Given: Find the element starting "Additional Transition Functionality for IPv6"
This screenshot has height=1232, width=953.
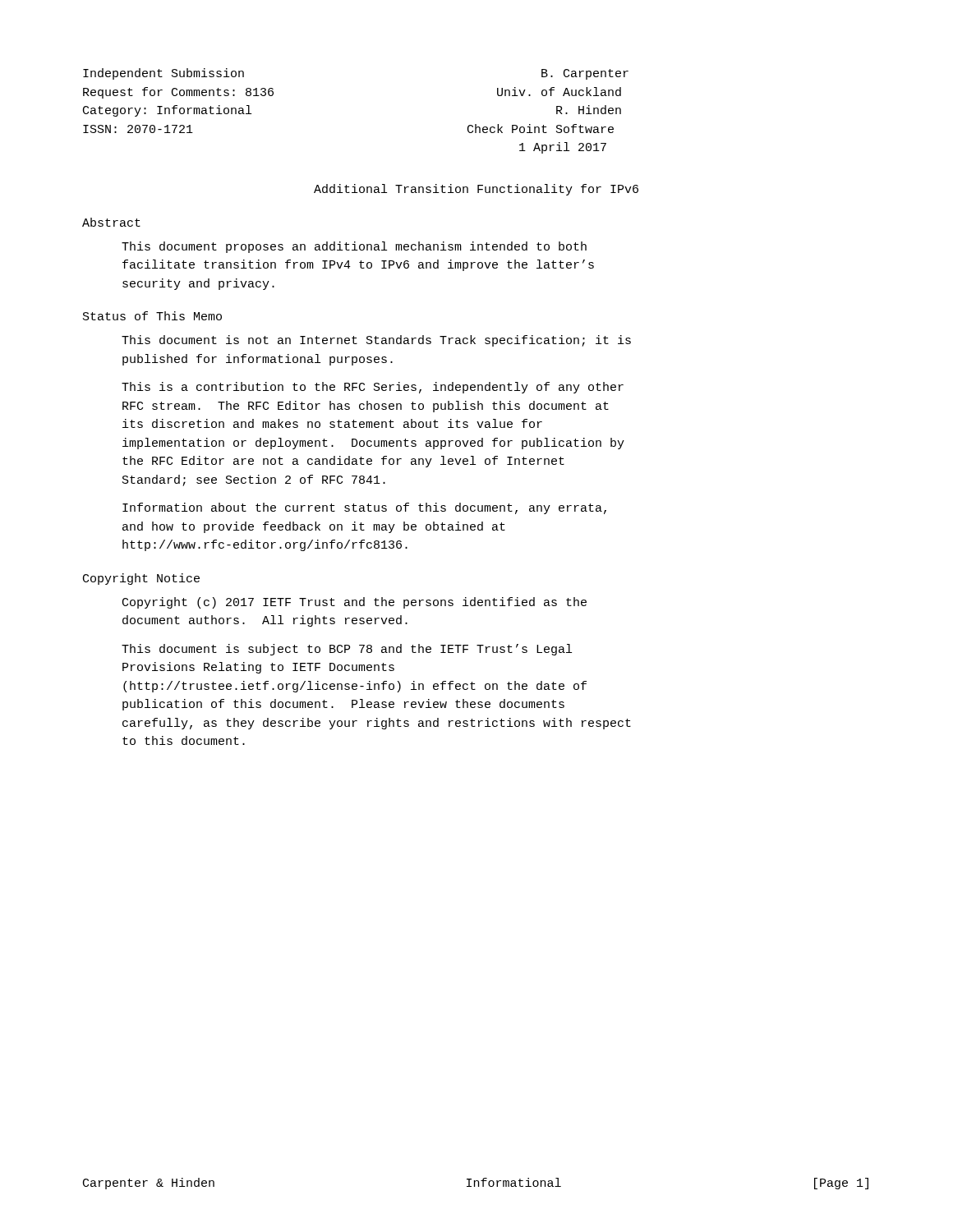Looking at the screenshot, I should [x=476, y=190].
